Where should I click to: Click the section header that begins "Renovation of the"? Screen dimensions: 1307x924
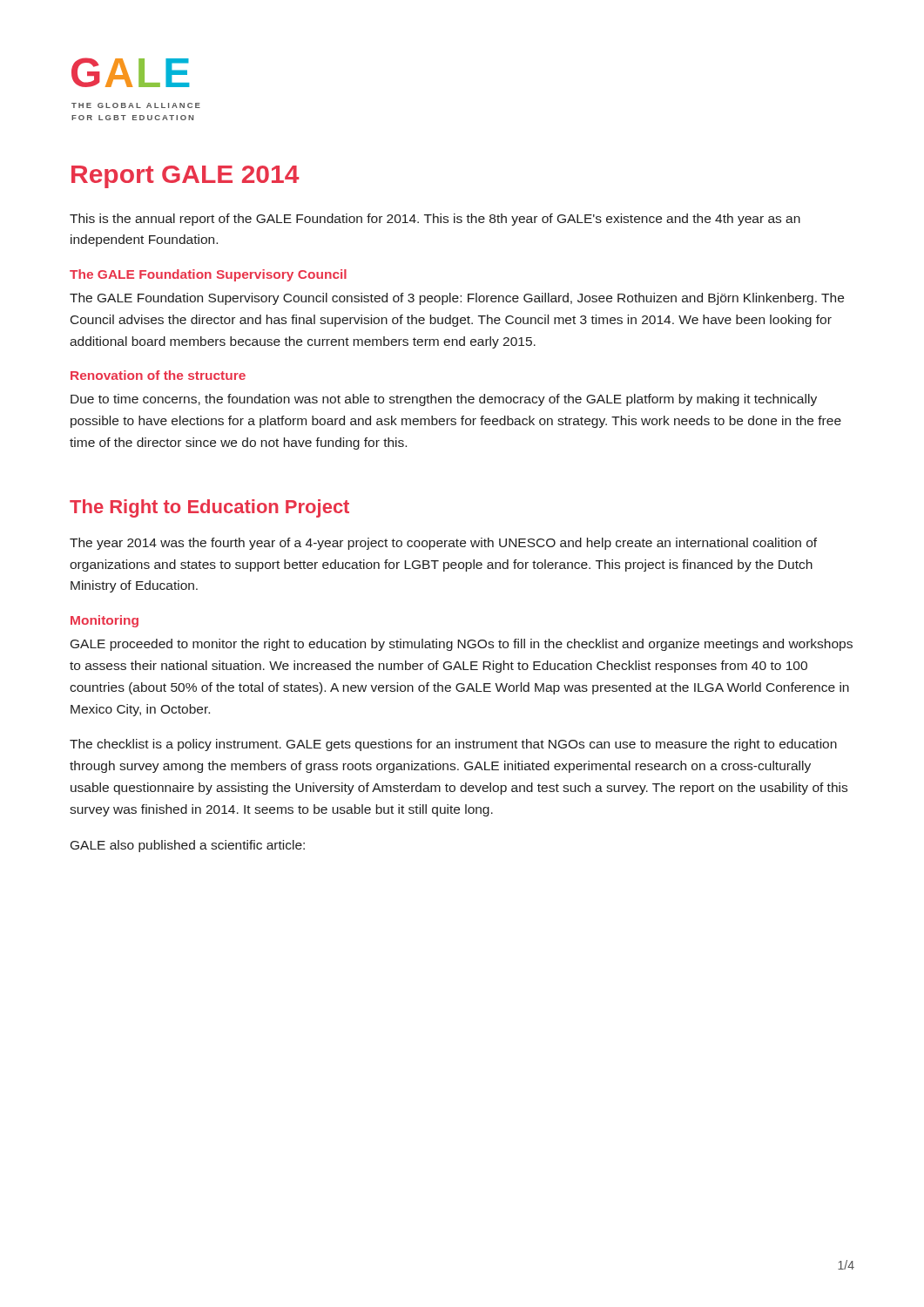click(158, 375)
